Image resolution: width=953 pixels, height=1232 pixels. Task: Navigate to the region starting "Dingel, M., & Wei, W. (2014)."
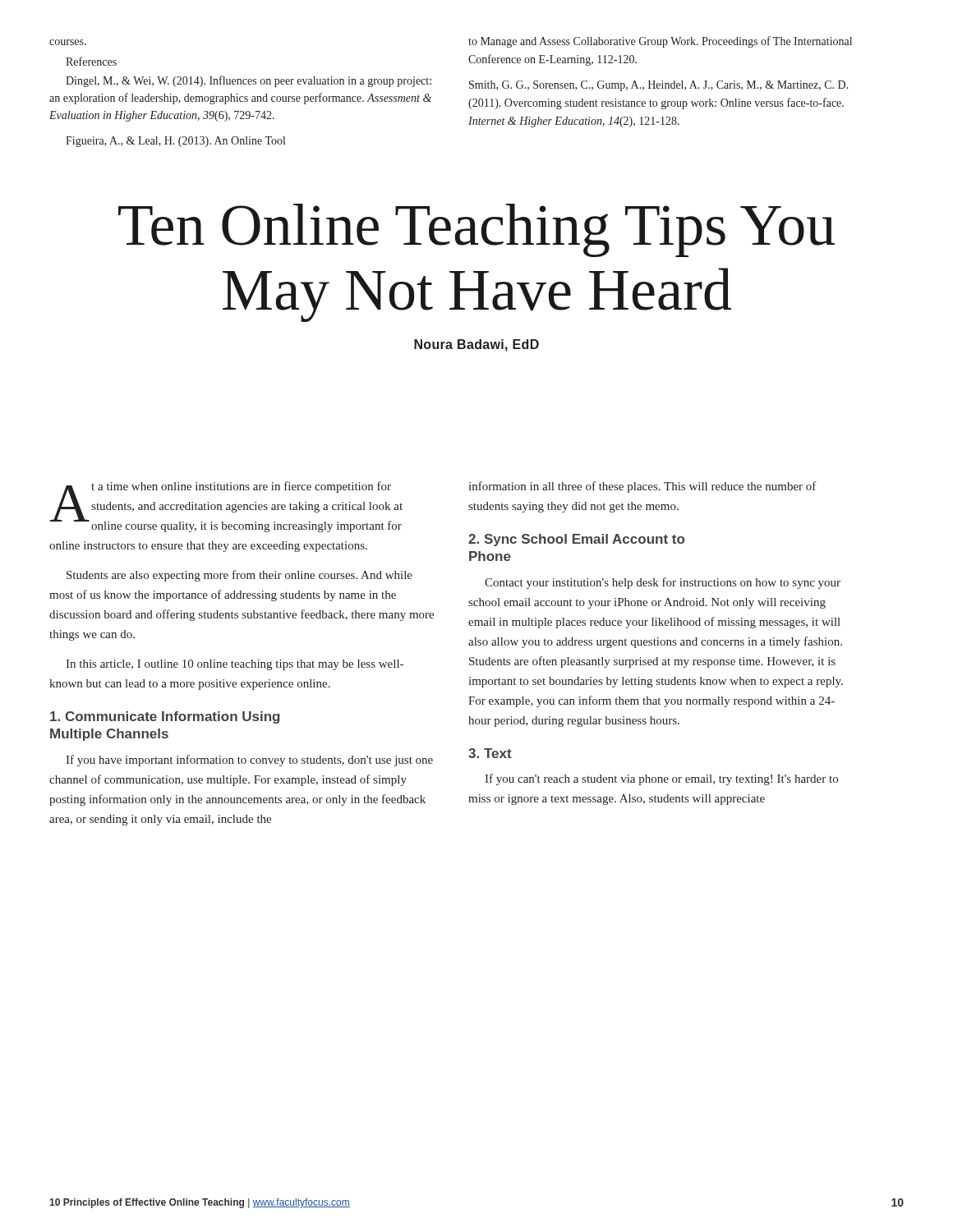point(241,98)
